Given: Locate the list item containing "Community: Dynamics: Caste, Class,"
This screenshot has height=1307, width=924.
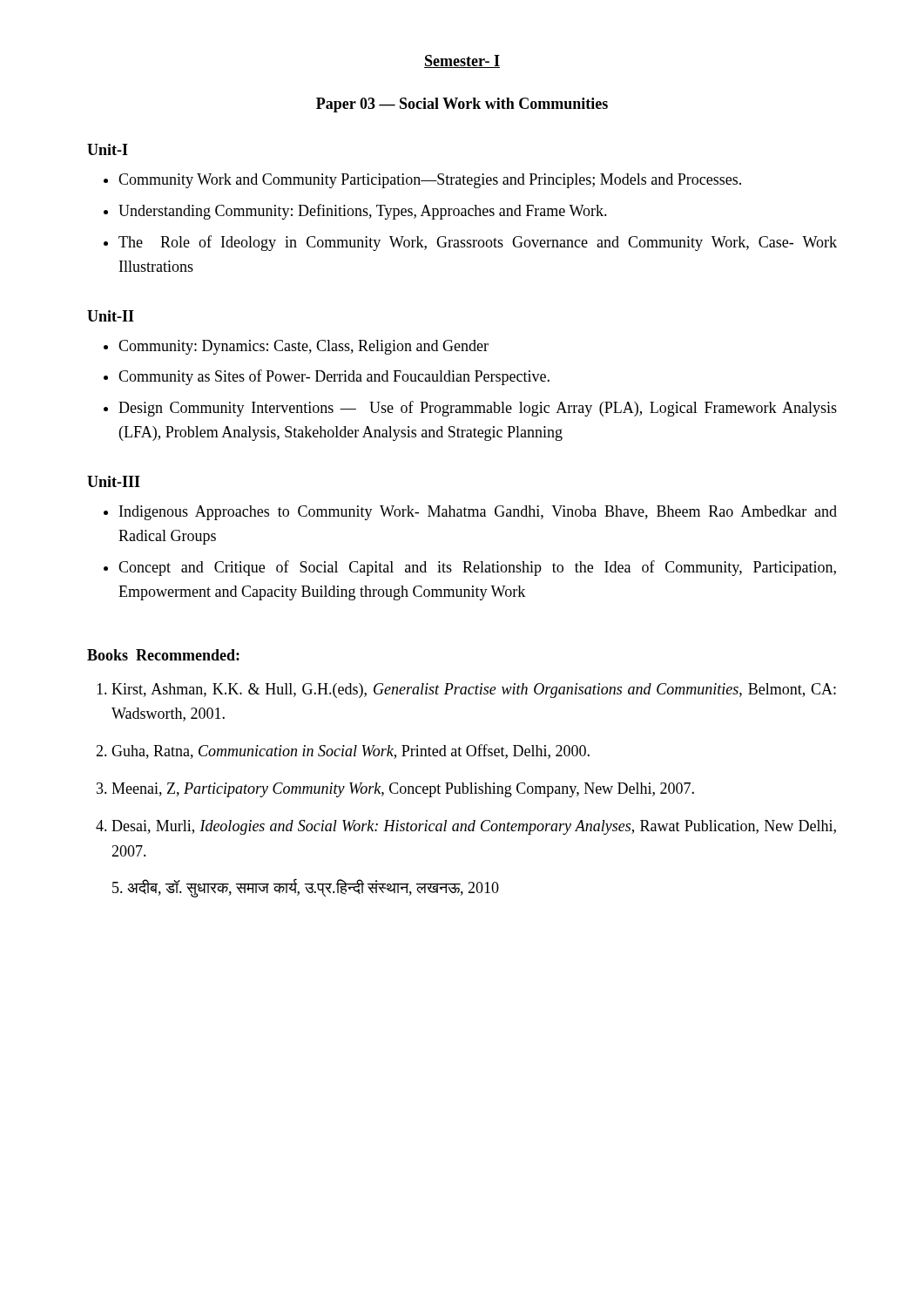Looking at the screenshot, I should point(303,346).
